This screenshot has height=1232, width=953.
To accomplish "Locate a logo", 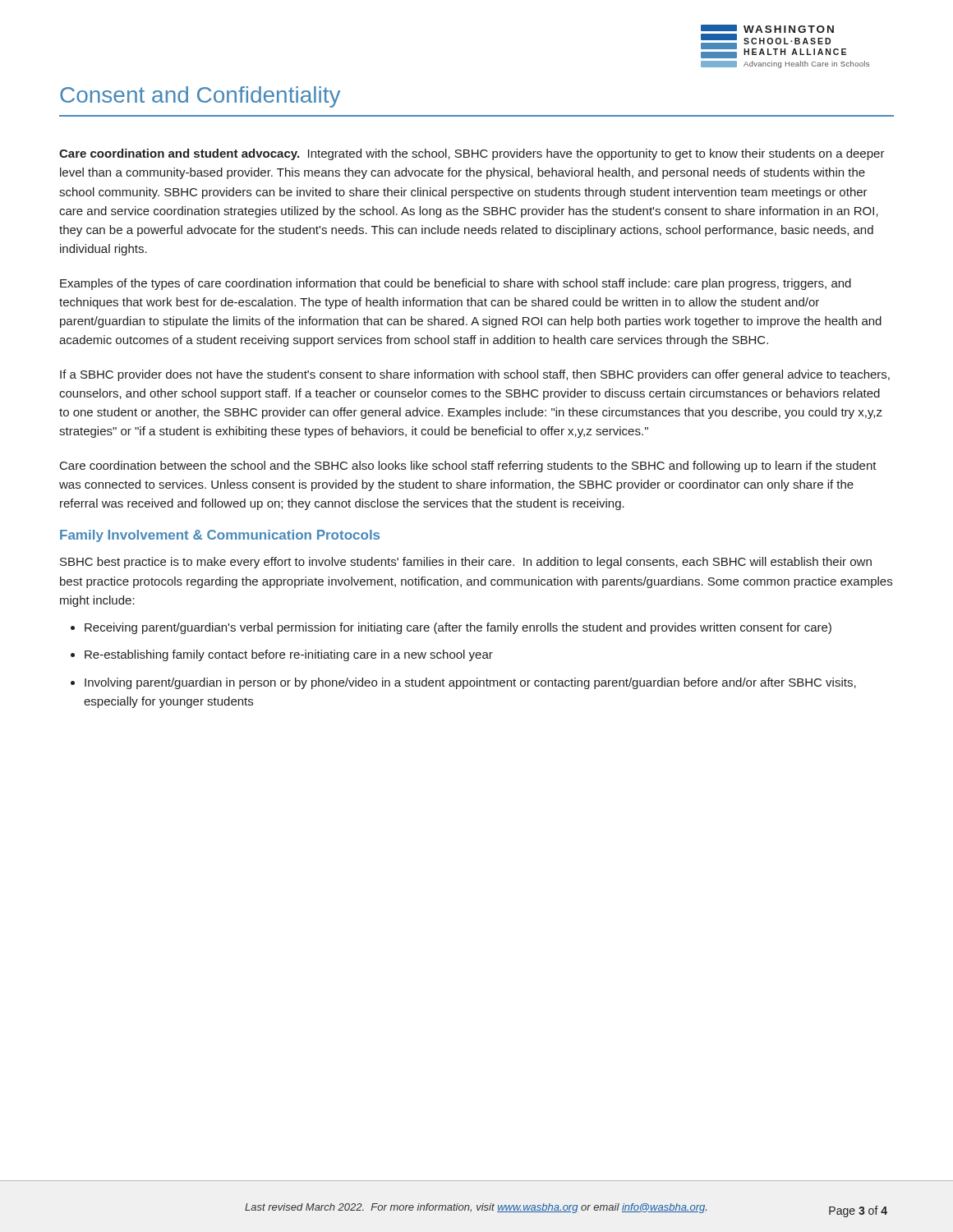I will tap(797, 46).
